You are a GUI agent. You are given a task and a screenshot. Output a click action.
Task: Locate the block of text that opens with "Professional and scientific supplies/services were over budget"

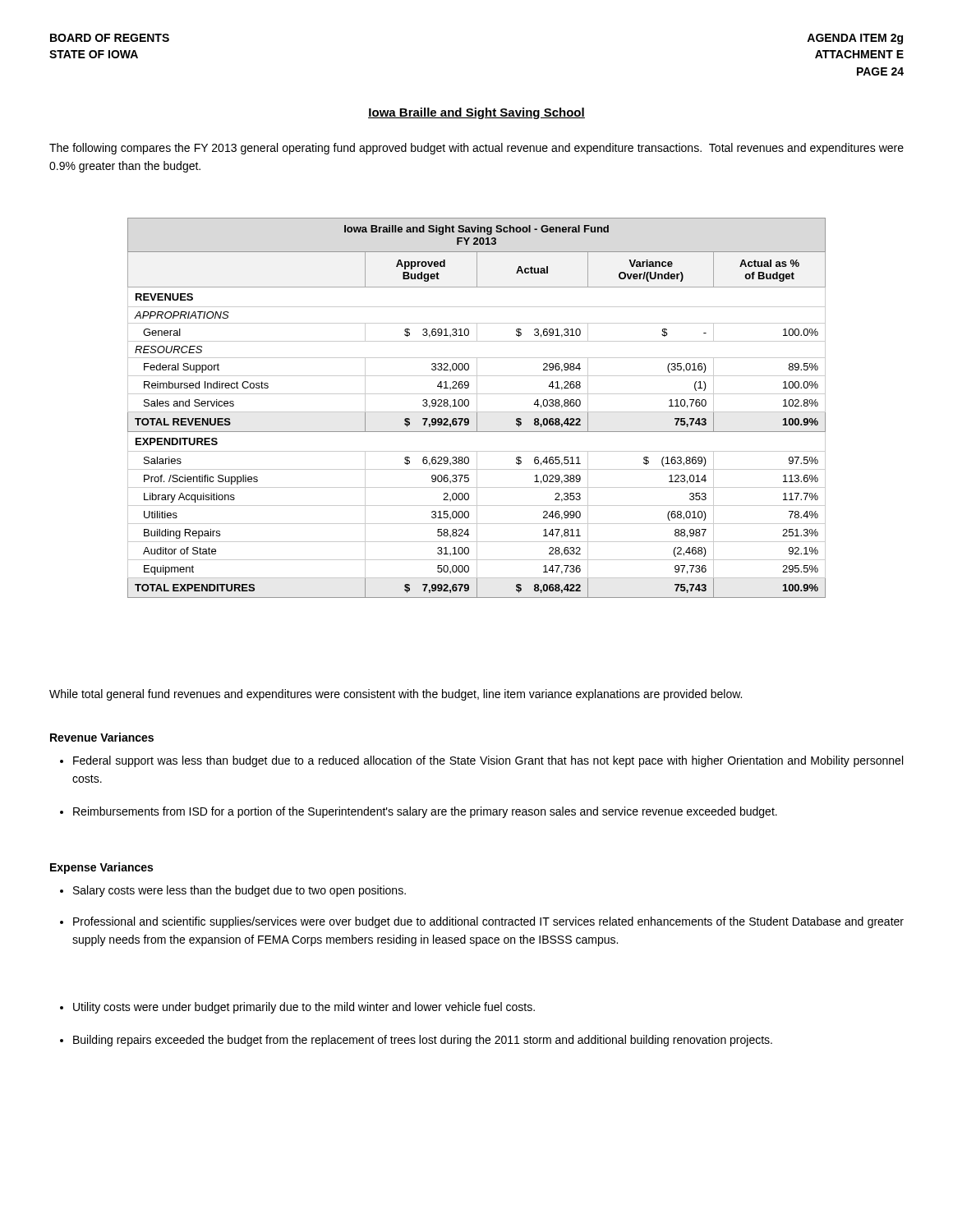(x=476, y=931)
